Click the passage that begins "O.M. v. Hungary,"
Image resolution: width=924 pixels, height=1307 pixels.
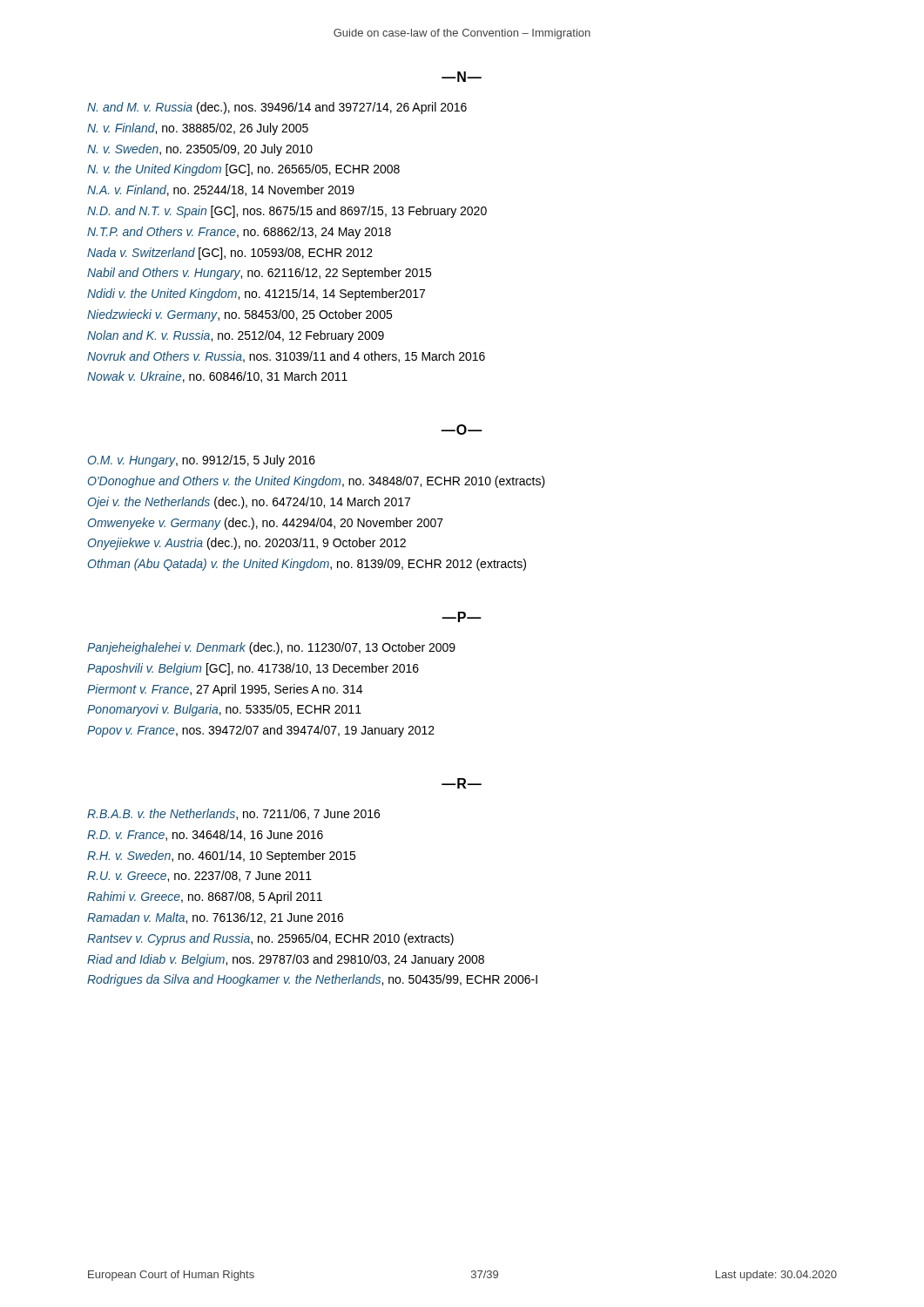tap(201, 460)
